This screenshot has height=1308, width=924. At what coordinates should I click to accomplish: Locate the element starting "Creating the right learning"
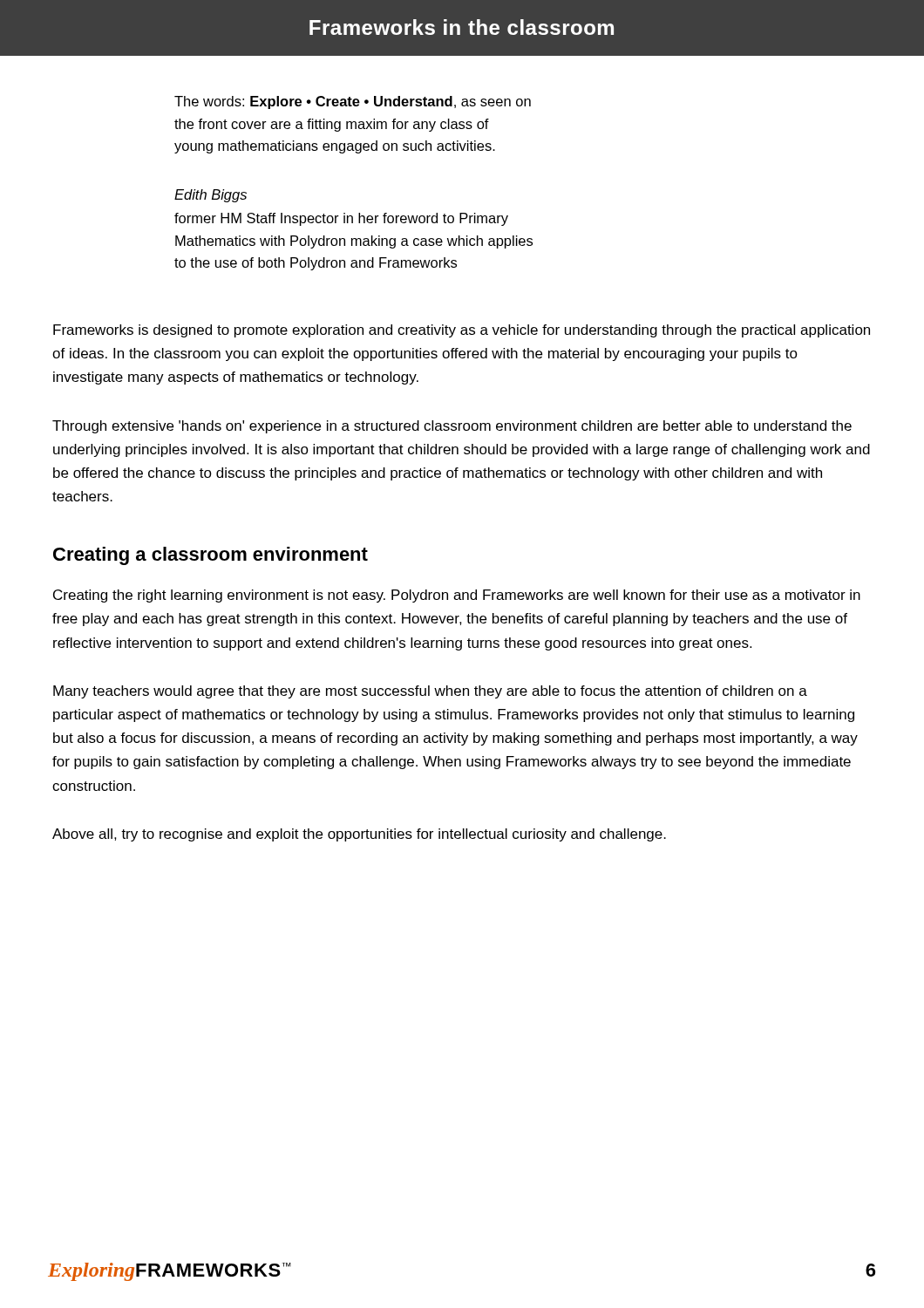(x=457, y=619)
